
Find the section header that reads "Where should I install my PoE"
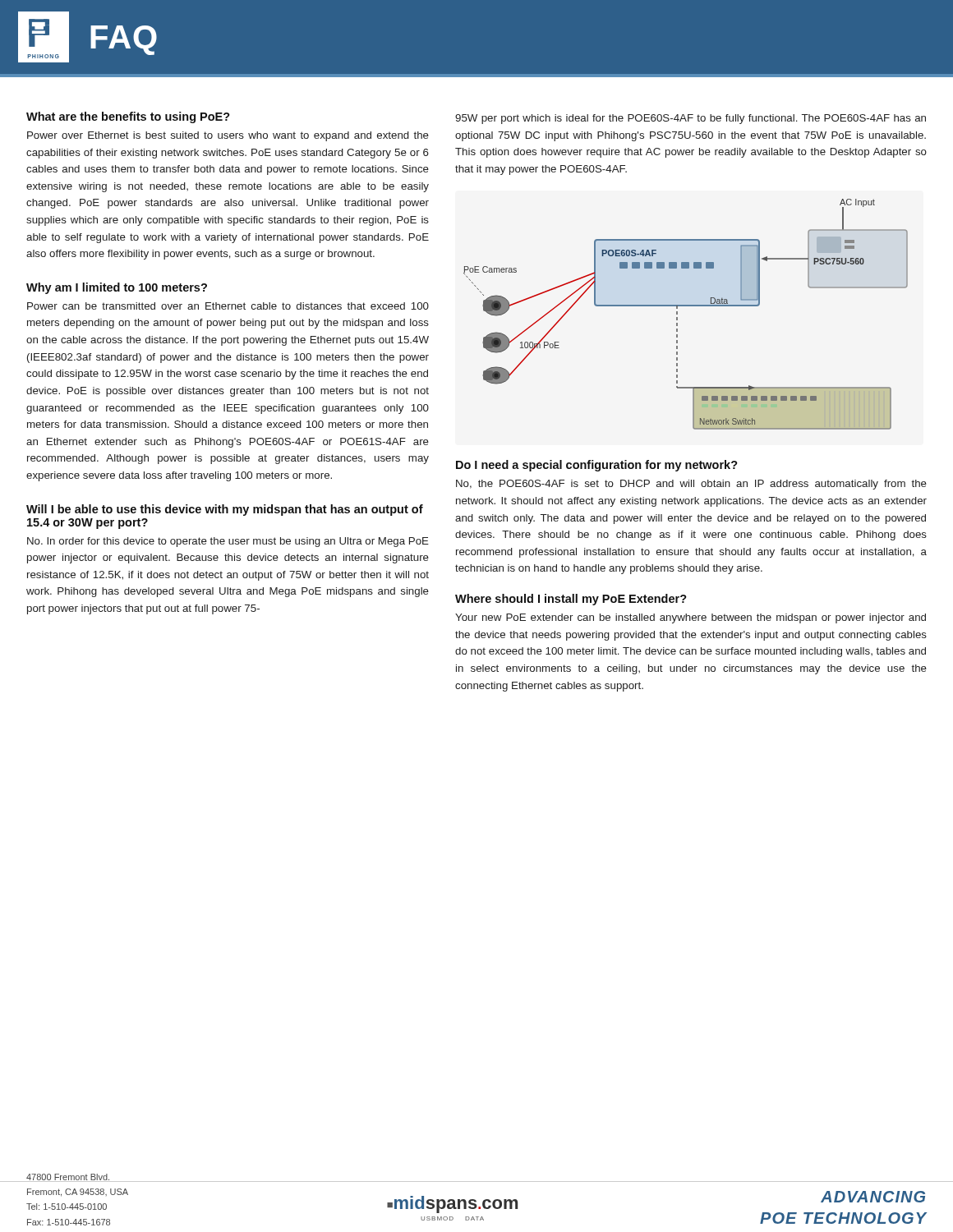(x=571, y=599)
